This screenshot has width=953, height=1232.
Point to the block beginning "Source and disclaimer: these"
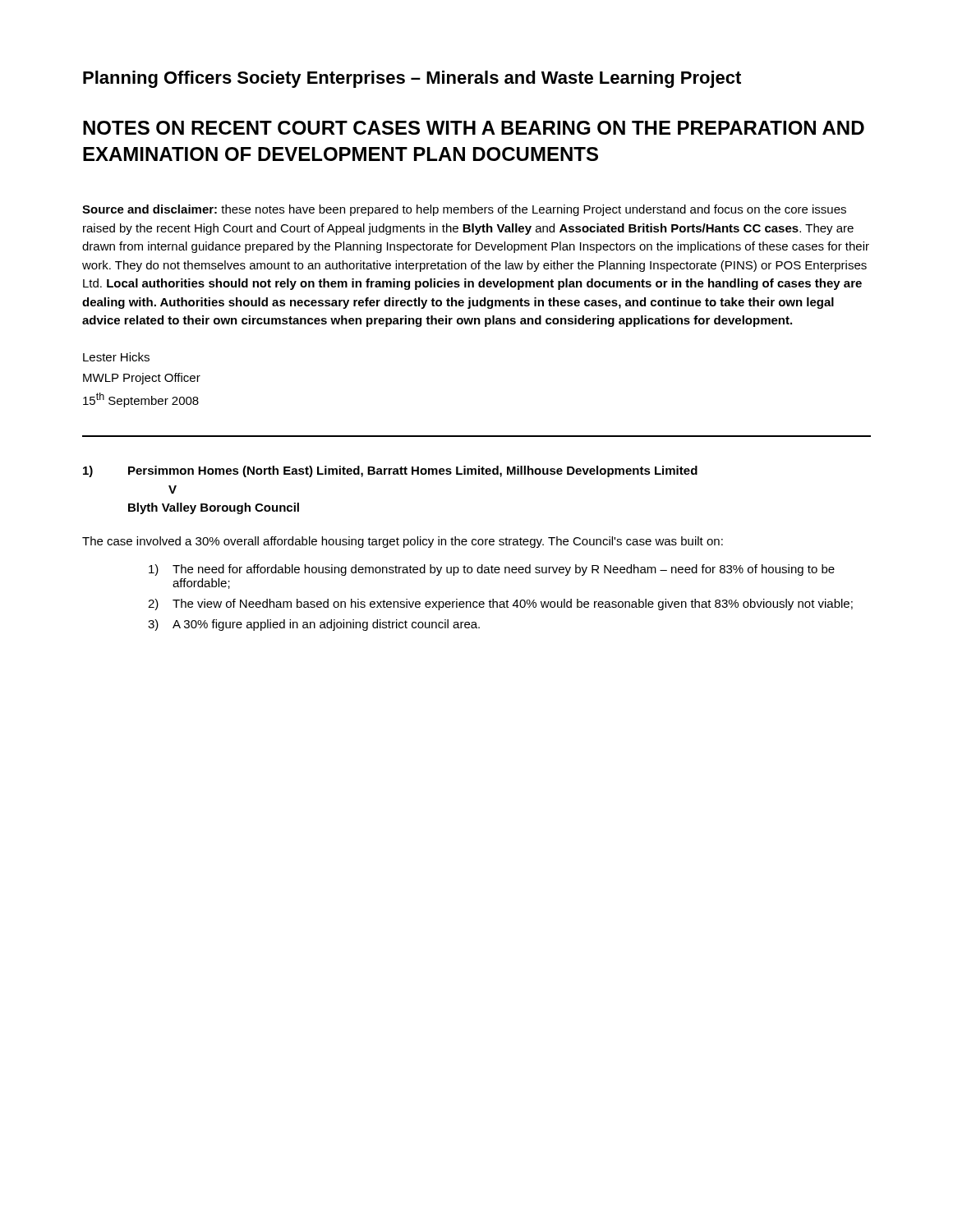pos(476,265)
